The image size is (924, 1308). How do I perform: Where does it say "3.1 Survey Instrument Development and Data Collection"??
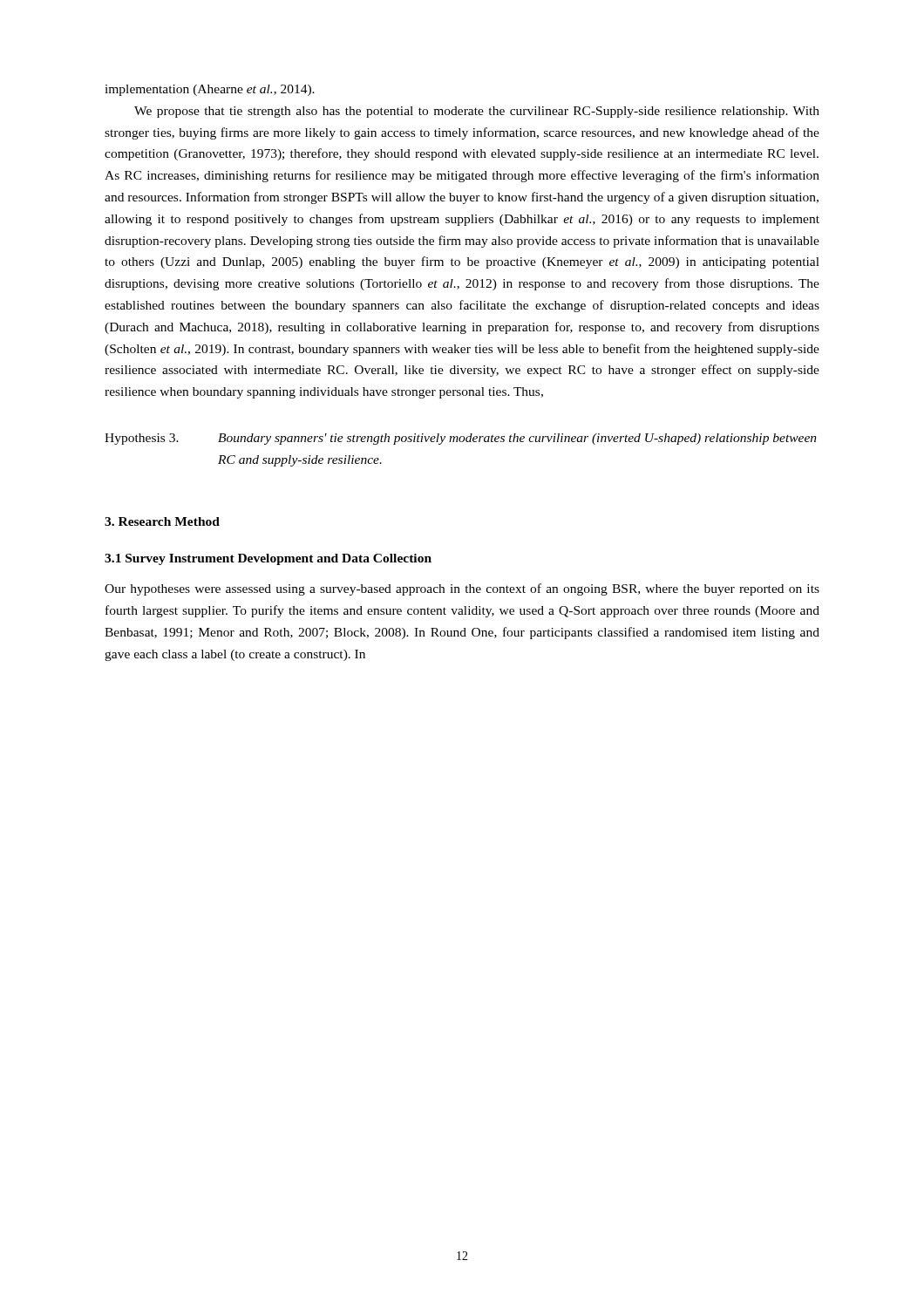tap(268, 558)
